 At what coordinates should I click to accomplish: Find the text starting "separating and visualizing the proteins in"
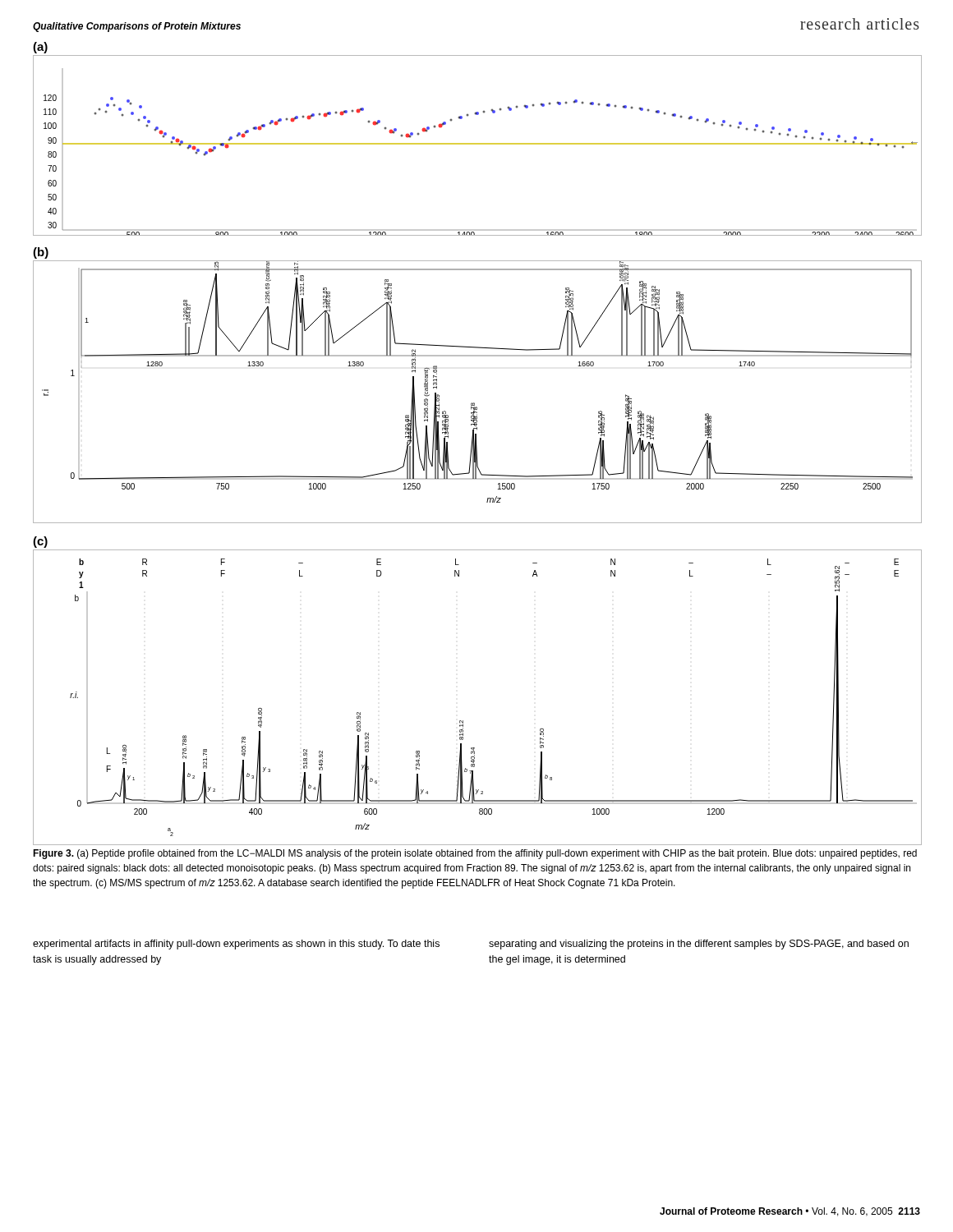click(x=699, y=952)
